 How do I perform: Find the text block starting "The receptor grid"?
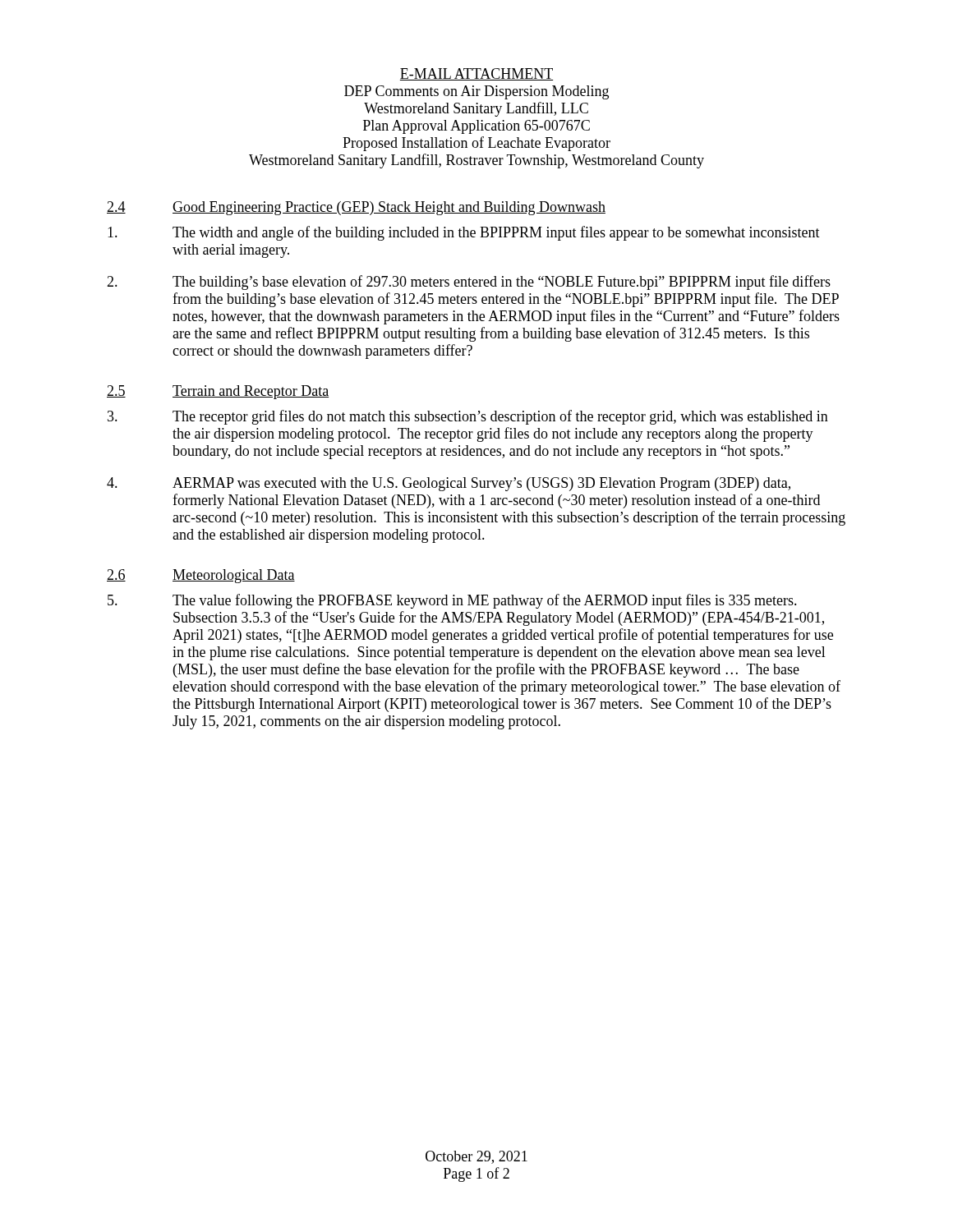tap(476, 434)
